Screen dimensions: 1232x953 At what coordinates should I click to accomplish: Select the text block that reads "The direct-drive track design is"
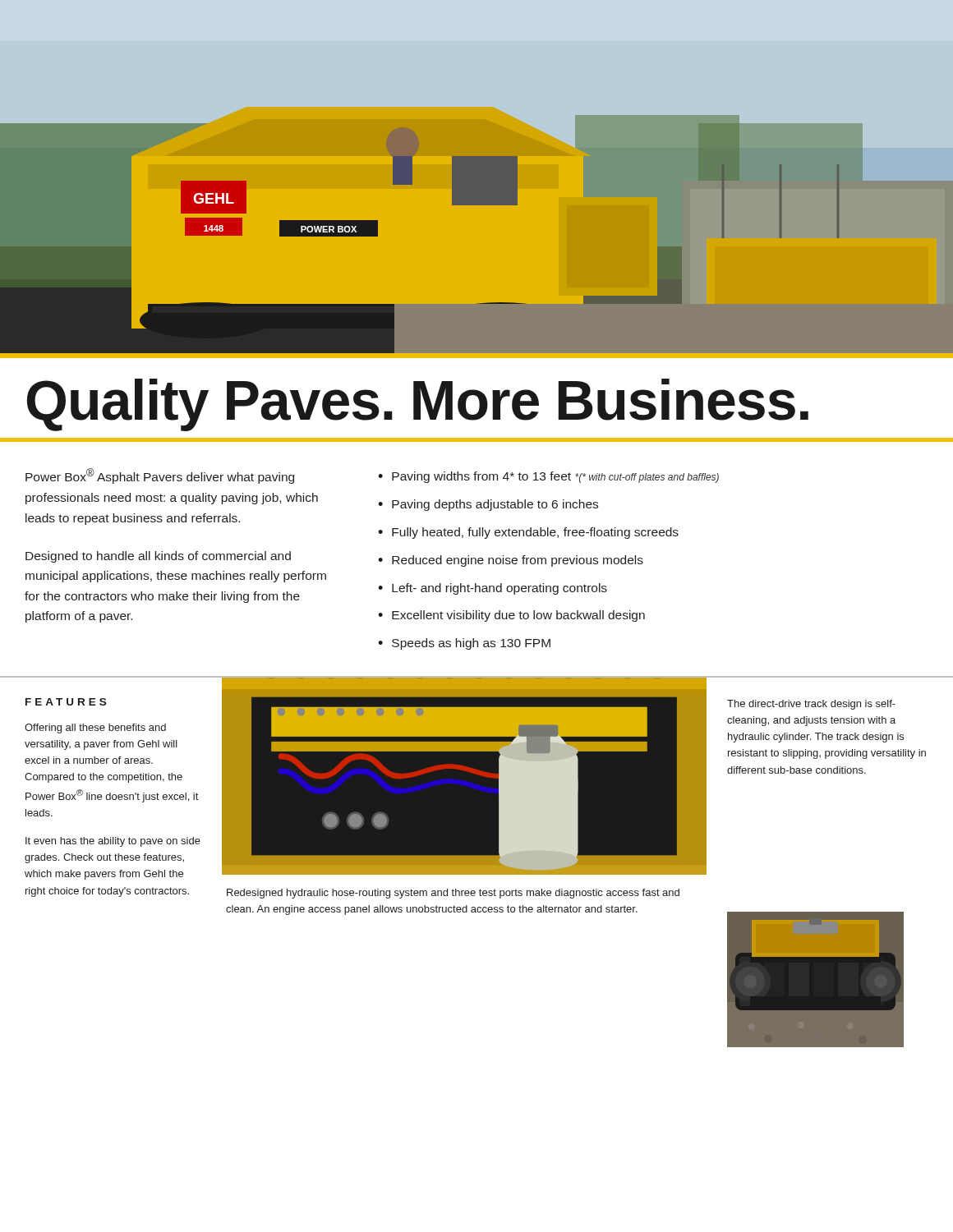point(827,737)
